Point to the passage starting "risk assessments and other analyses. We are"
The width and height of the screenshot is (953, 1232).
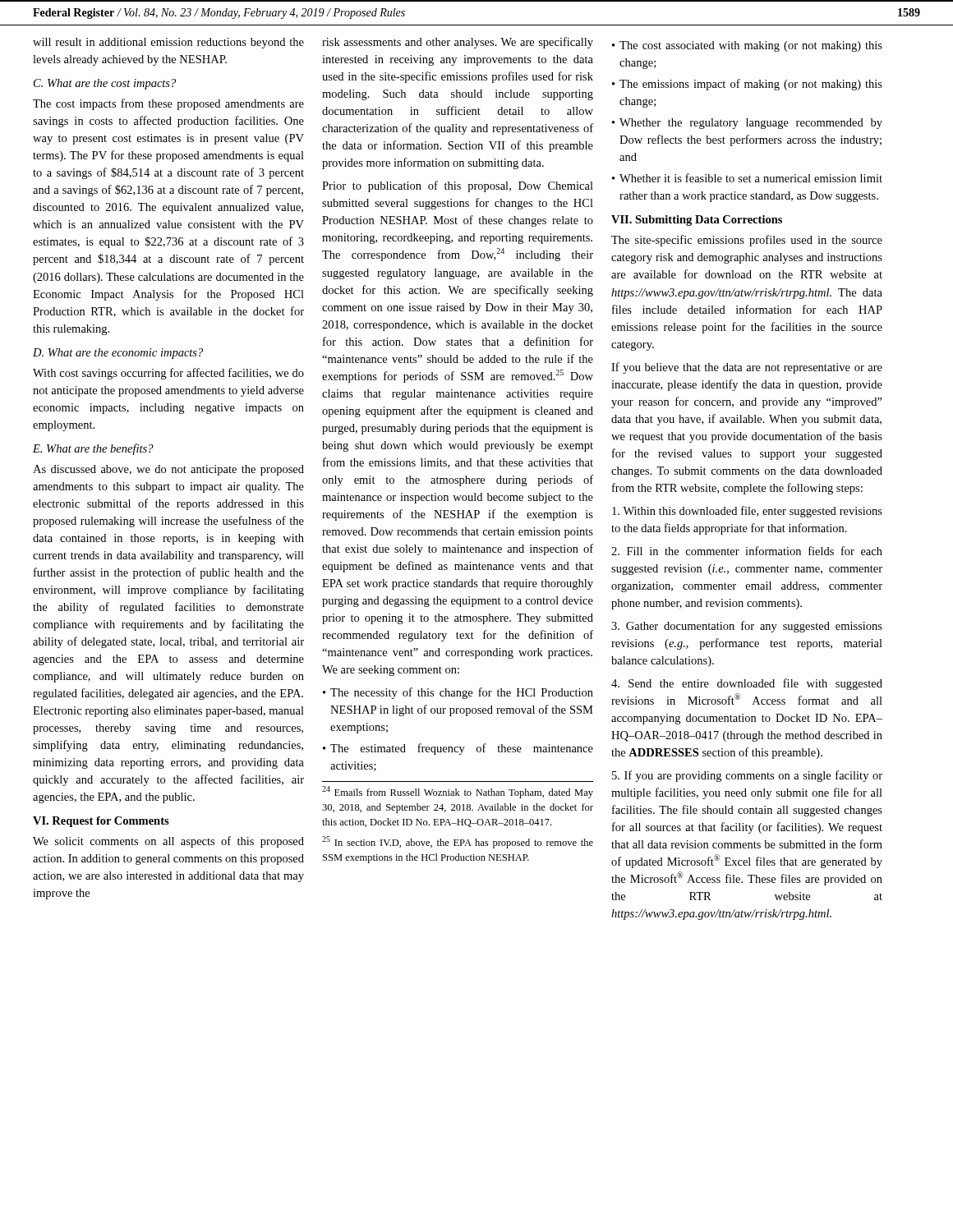tap(458, 356)
